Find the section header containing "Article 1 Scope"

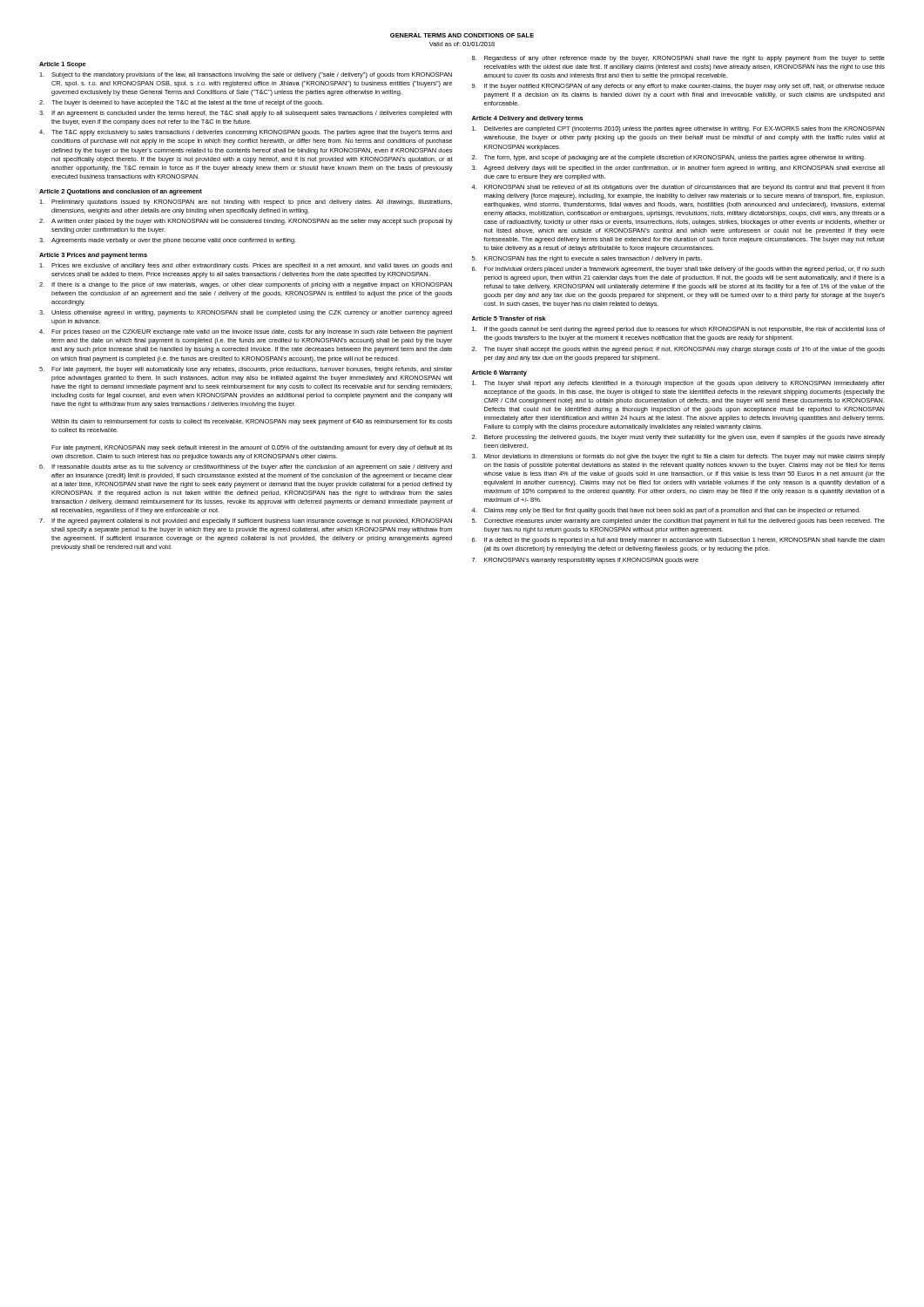63,64
